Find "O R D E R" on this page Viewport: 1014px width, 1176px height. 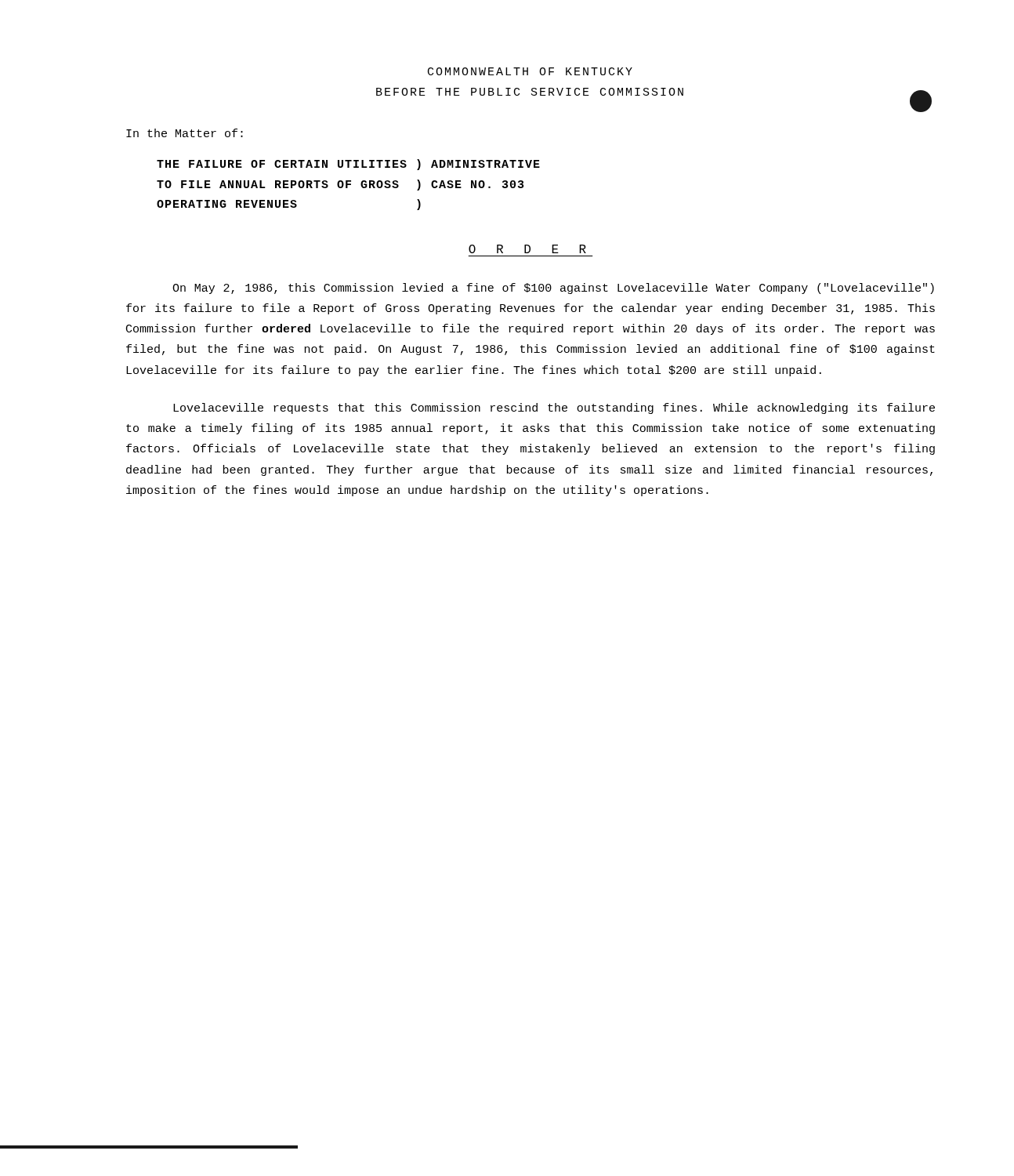(531, 250)
